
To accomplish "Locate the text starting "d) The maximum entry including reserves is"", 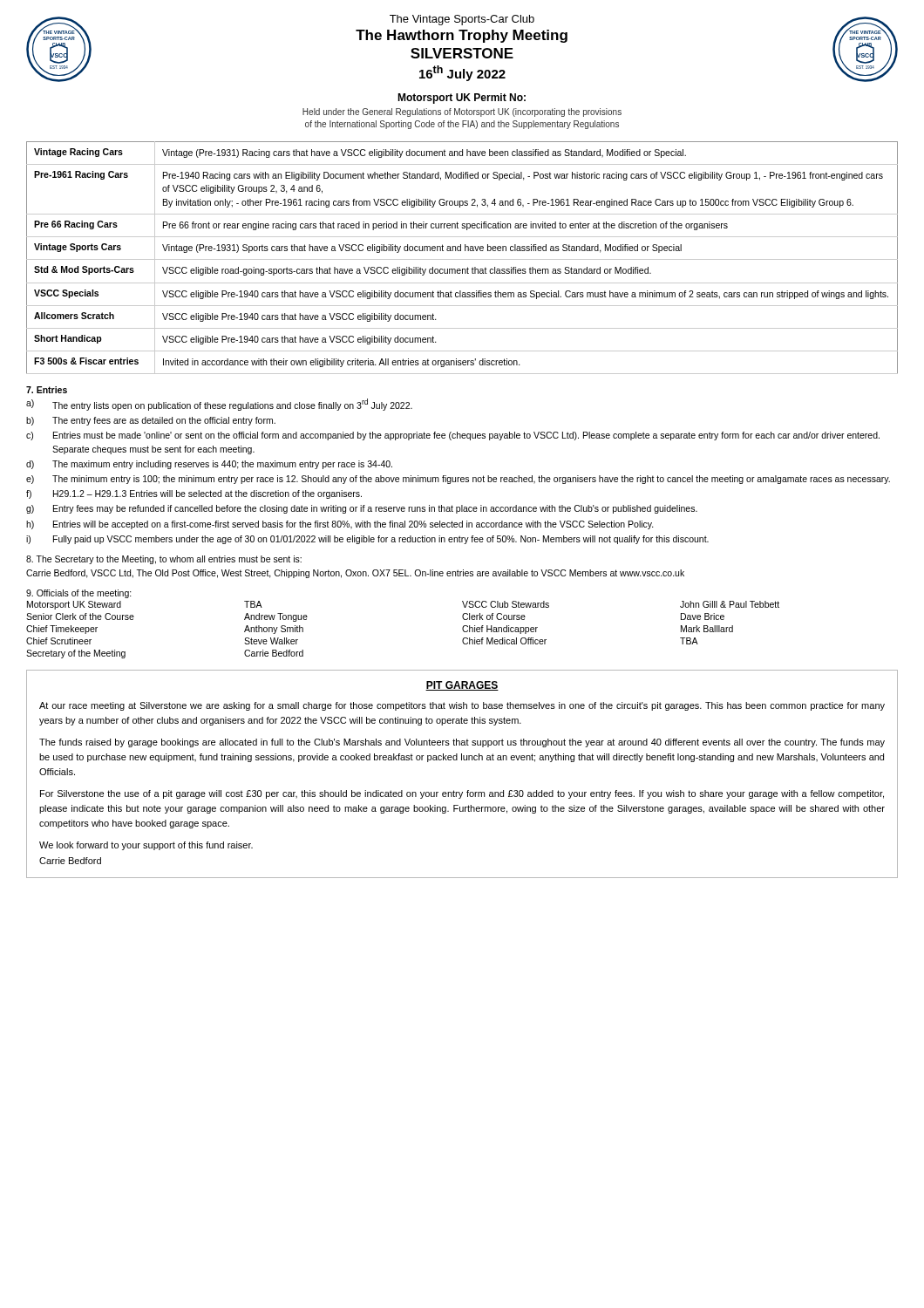I will tap(209, 465).
